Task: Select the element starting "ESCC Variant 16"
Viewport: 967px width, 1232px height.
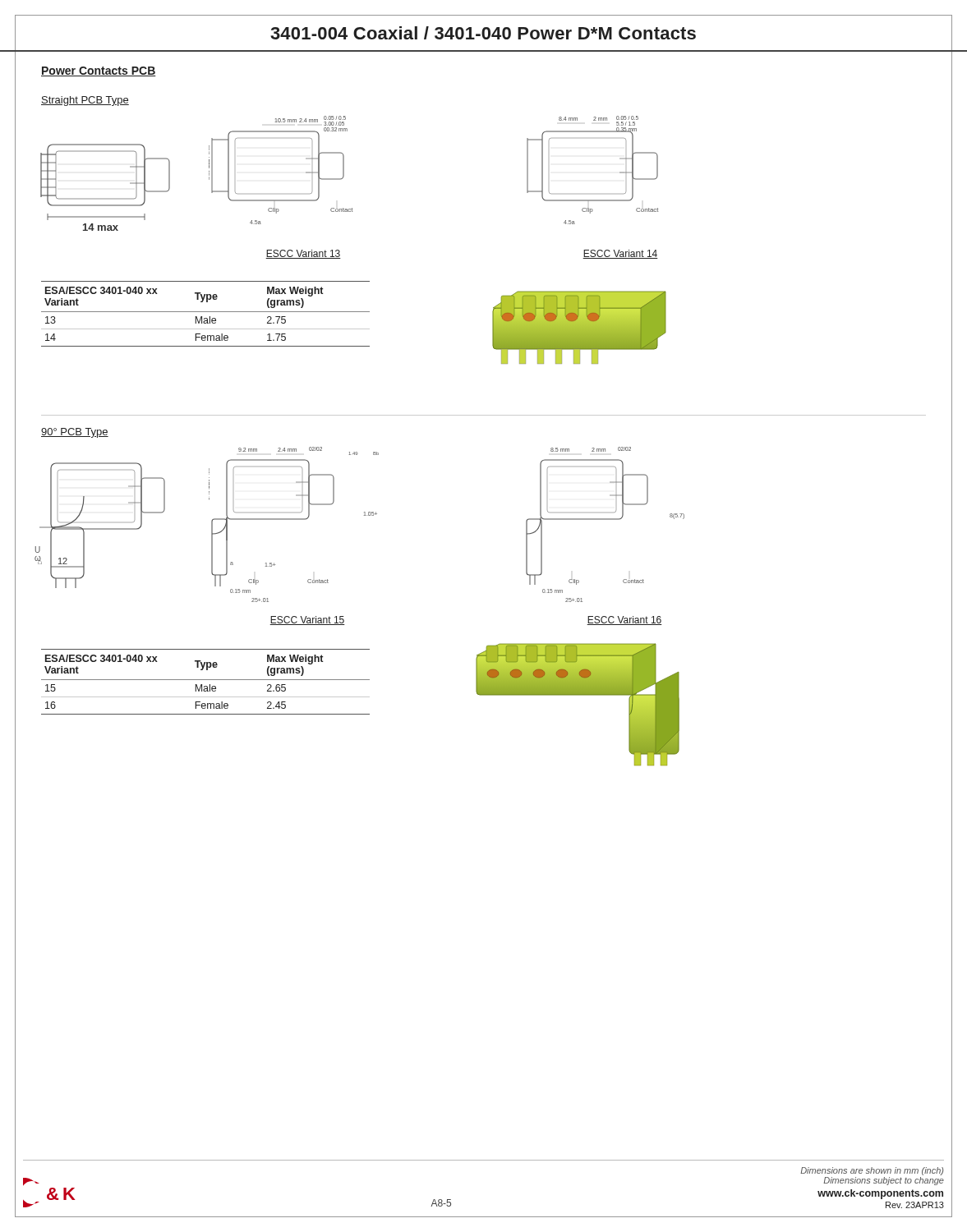Action: [624, 620]
